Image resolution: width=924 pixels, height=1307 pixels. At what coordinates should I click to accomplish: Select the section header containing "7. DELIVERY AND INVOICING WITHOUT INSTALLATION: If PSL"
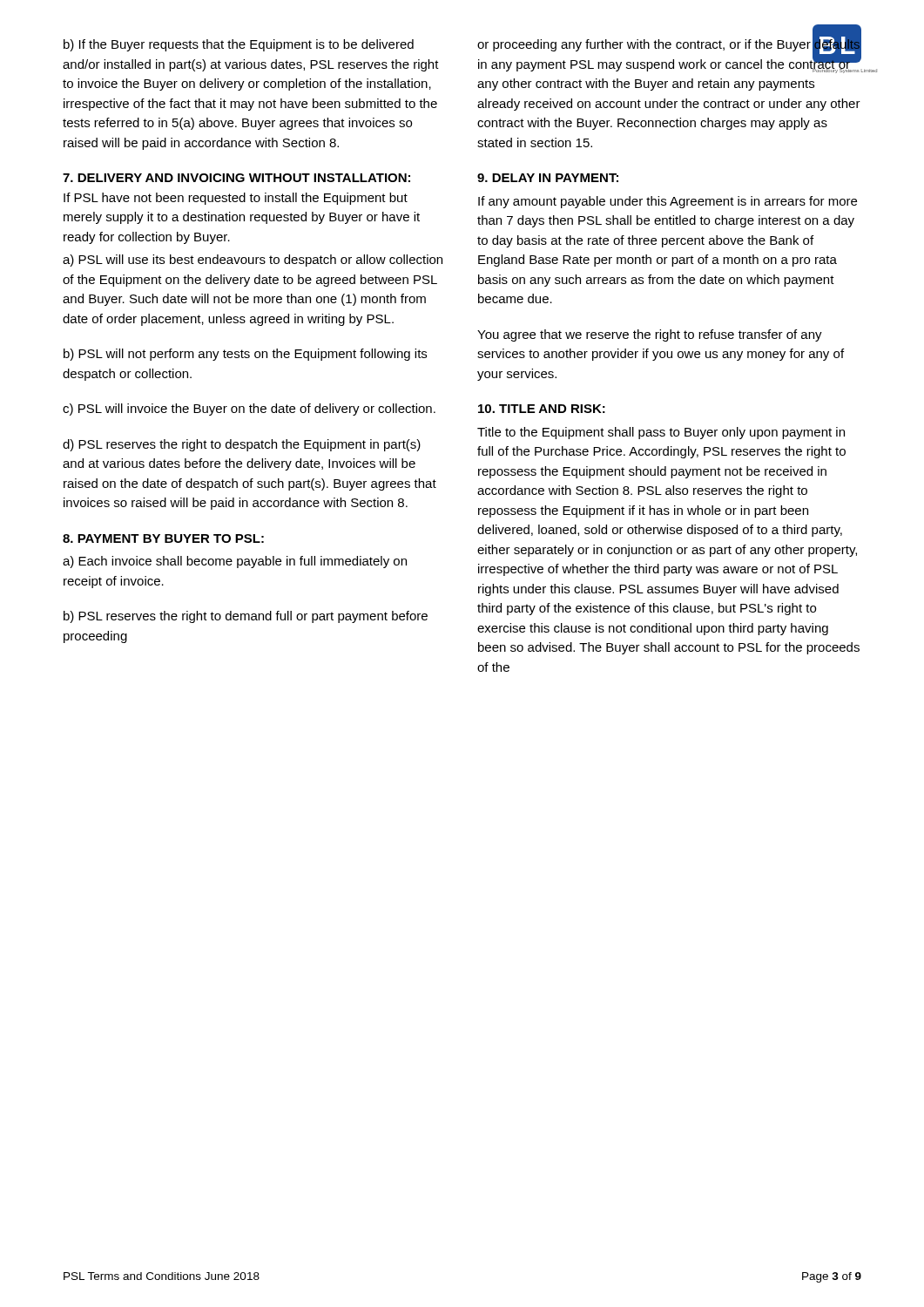click(241, 207)
